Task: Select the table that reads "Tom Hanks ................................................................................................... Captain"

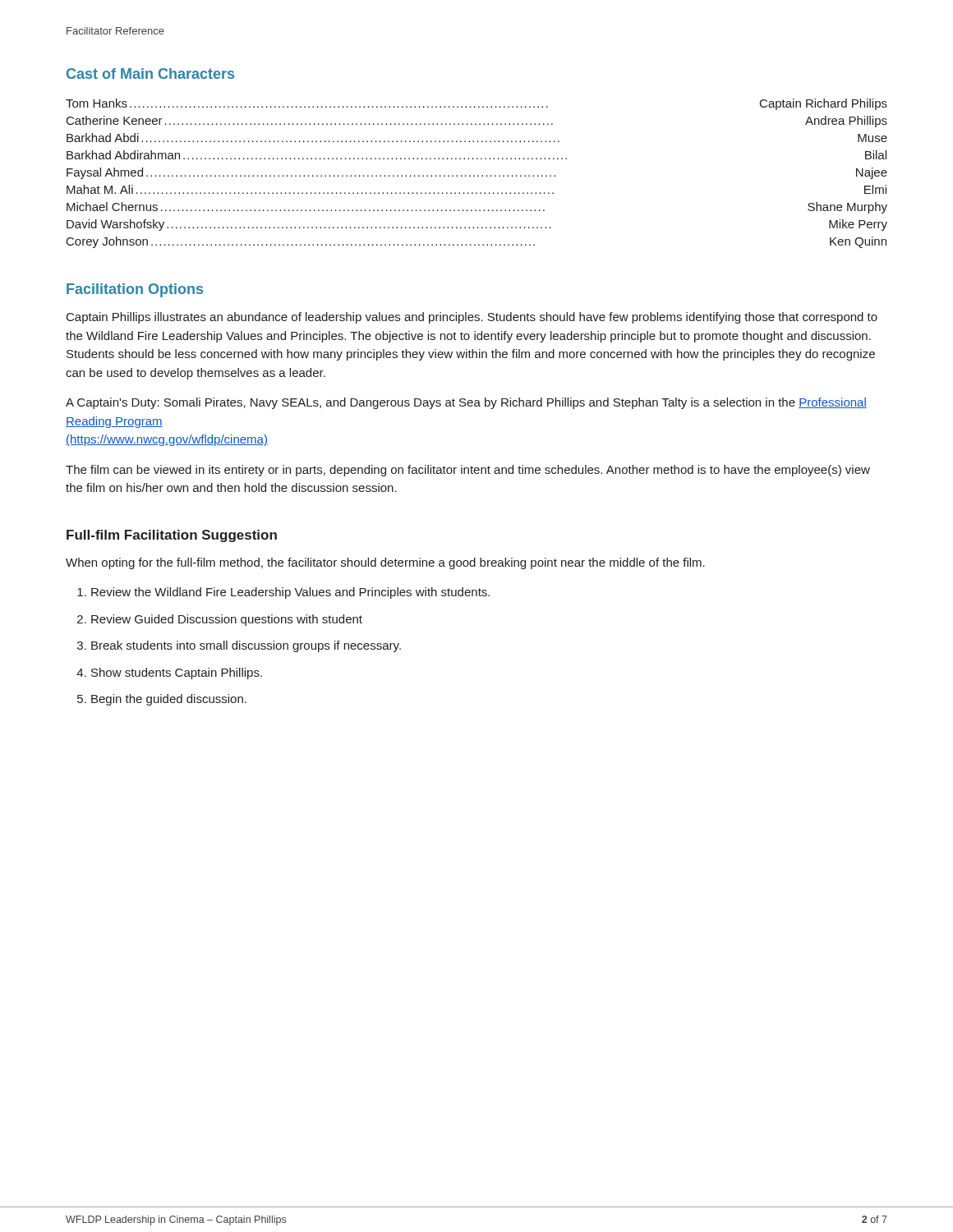Action: (x=476, y=172)
